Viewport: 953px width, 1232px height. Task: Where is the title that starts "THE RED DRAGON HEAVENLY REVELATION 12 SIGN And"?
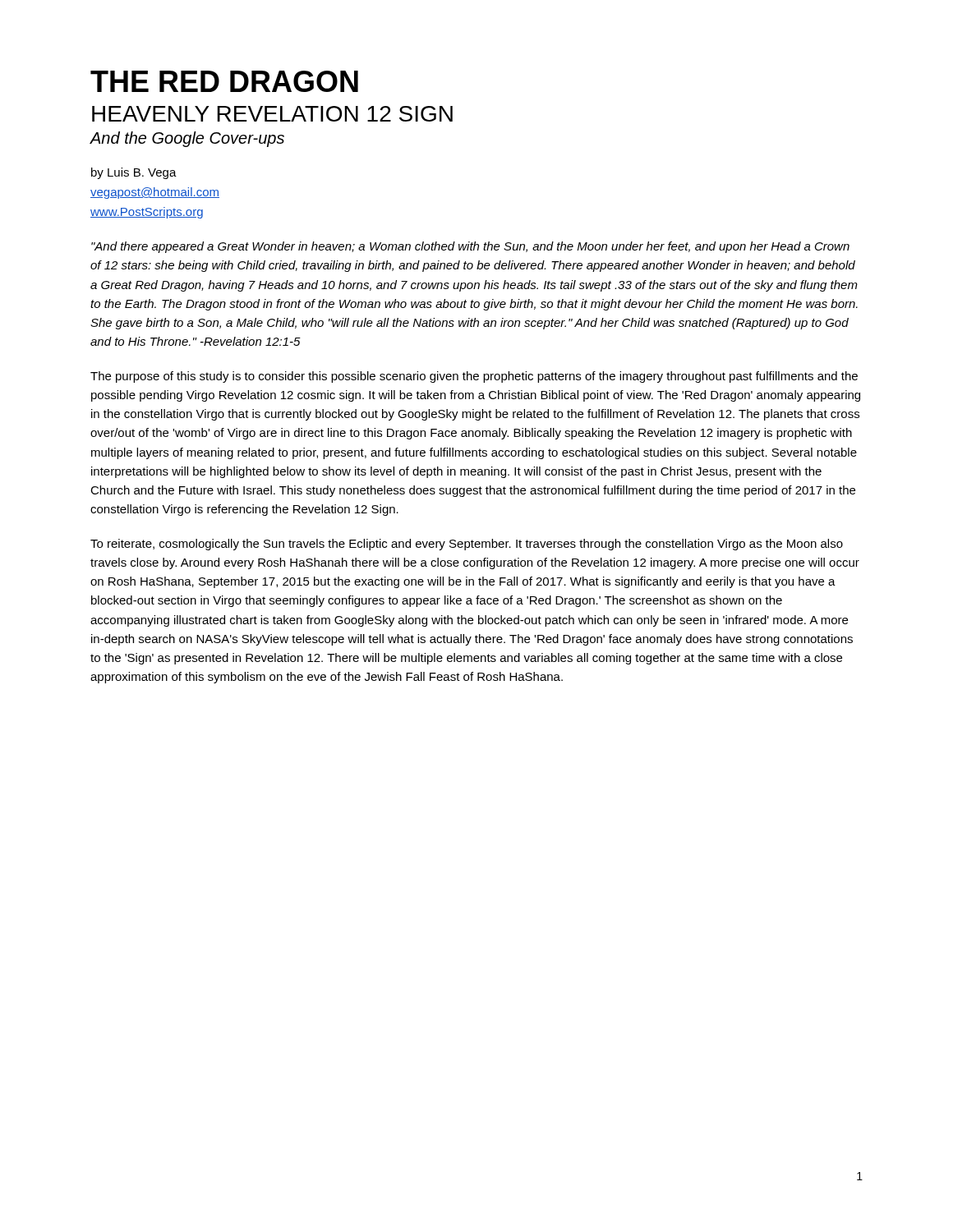pos(271,109)
